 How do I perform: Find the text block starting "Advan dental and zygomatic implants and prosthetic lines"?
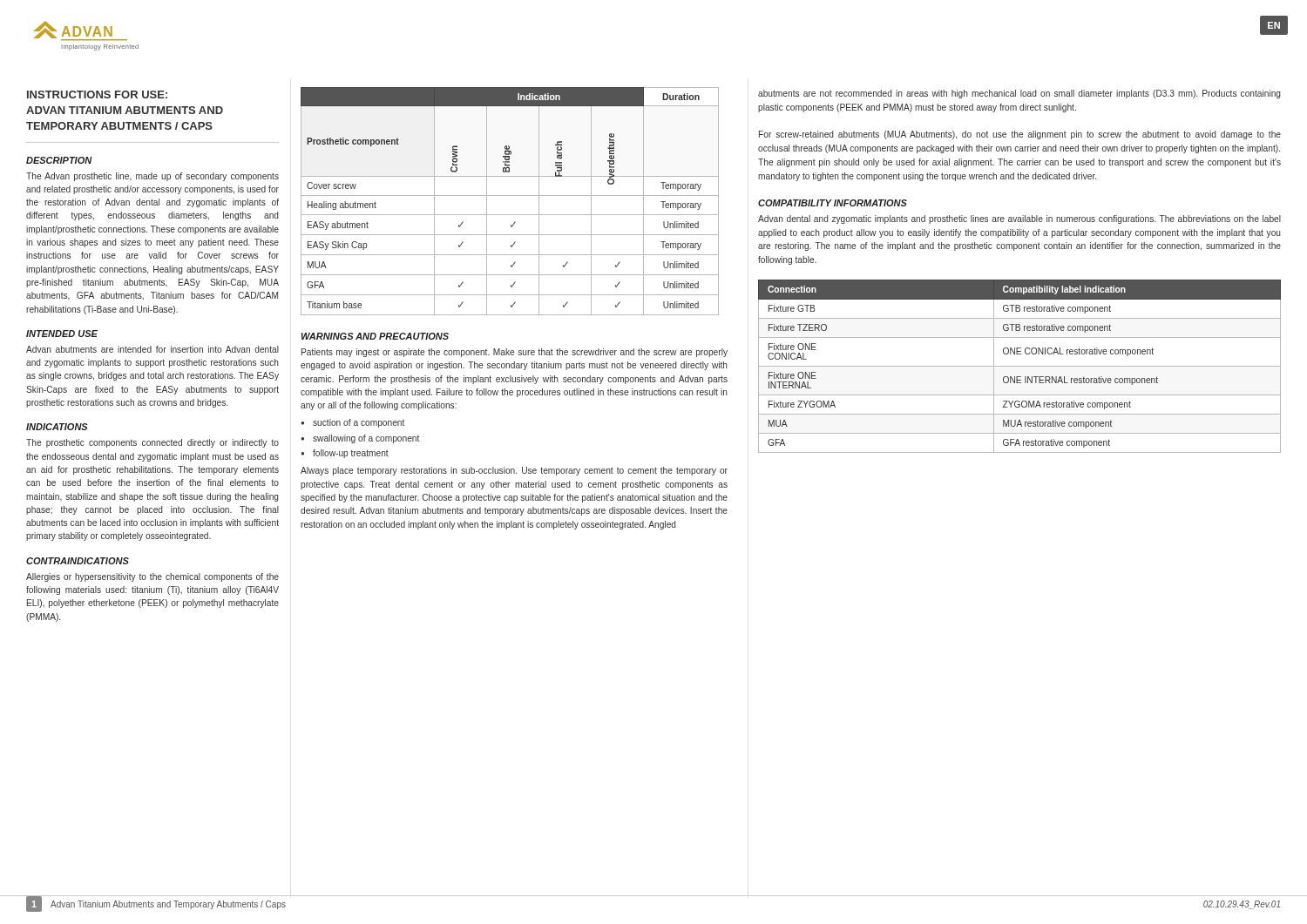point(1019,239)
